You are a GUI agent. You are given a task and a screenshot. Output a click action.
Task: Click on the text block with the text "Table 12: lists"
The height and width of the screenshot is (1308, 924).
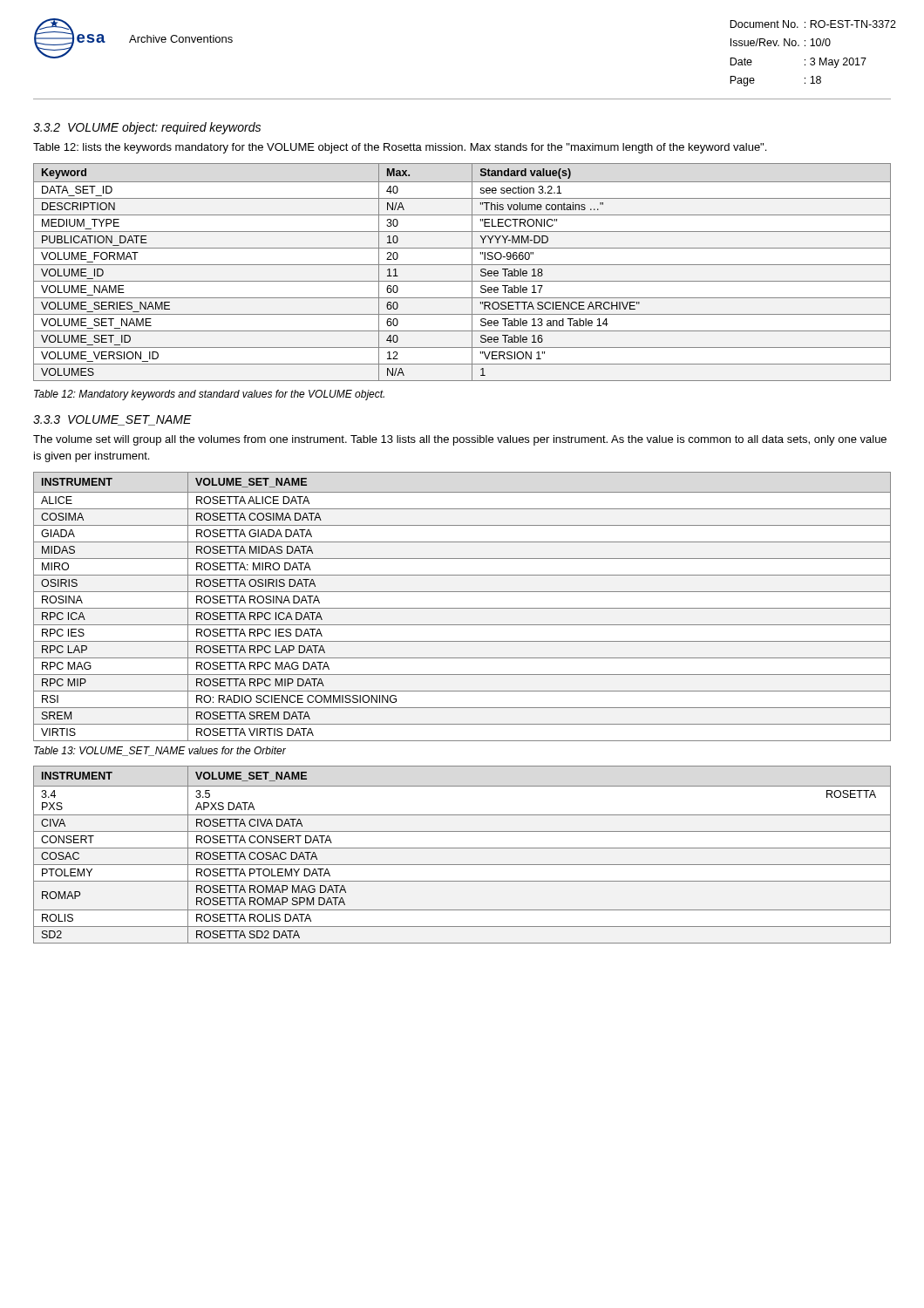pos(462,148)
